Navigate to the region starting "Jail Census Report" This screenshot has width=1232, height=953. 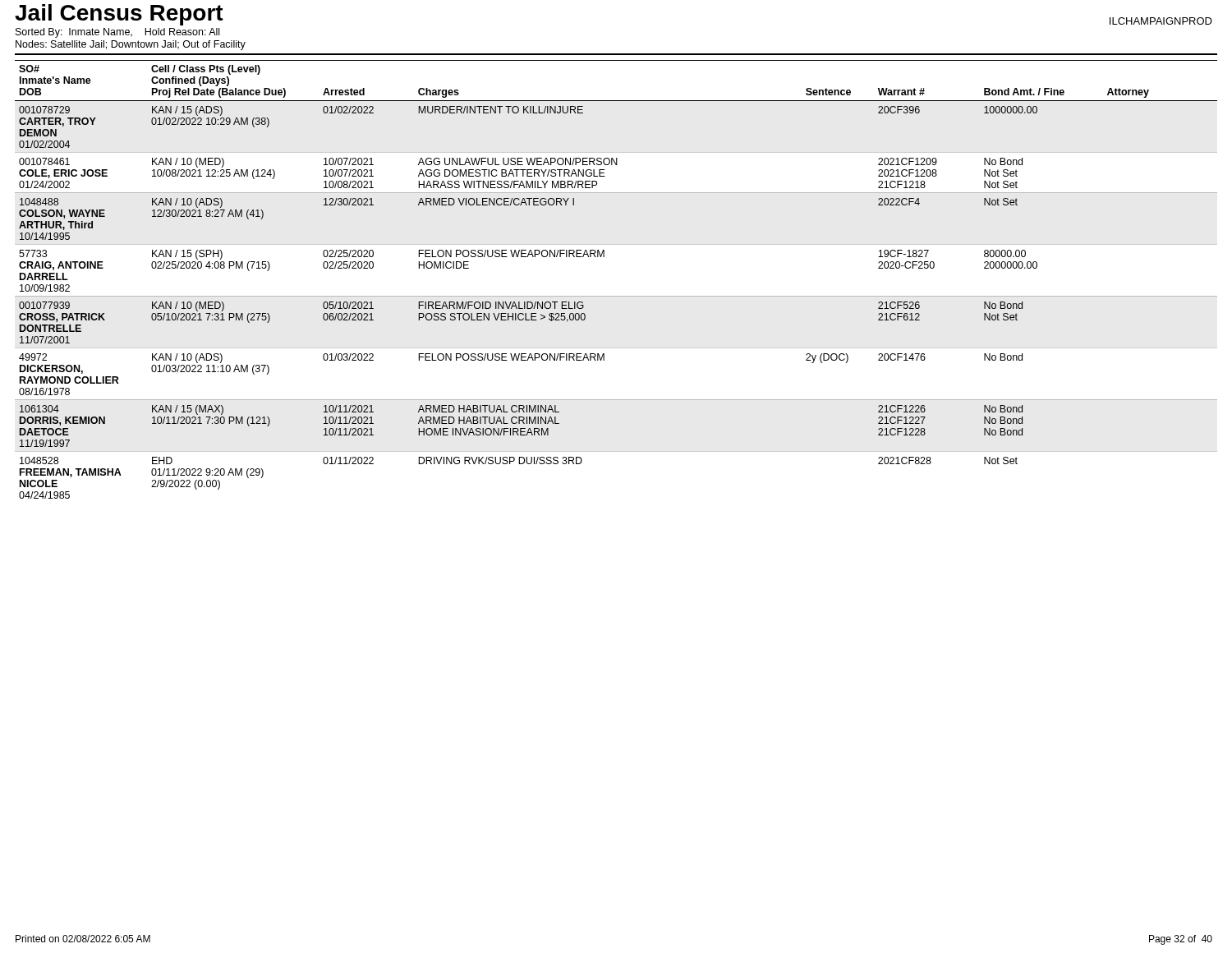coord(119,13)
